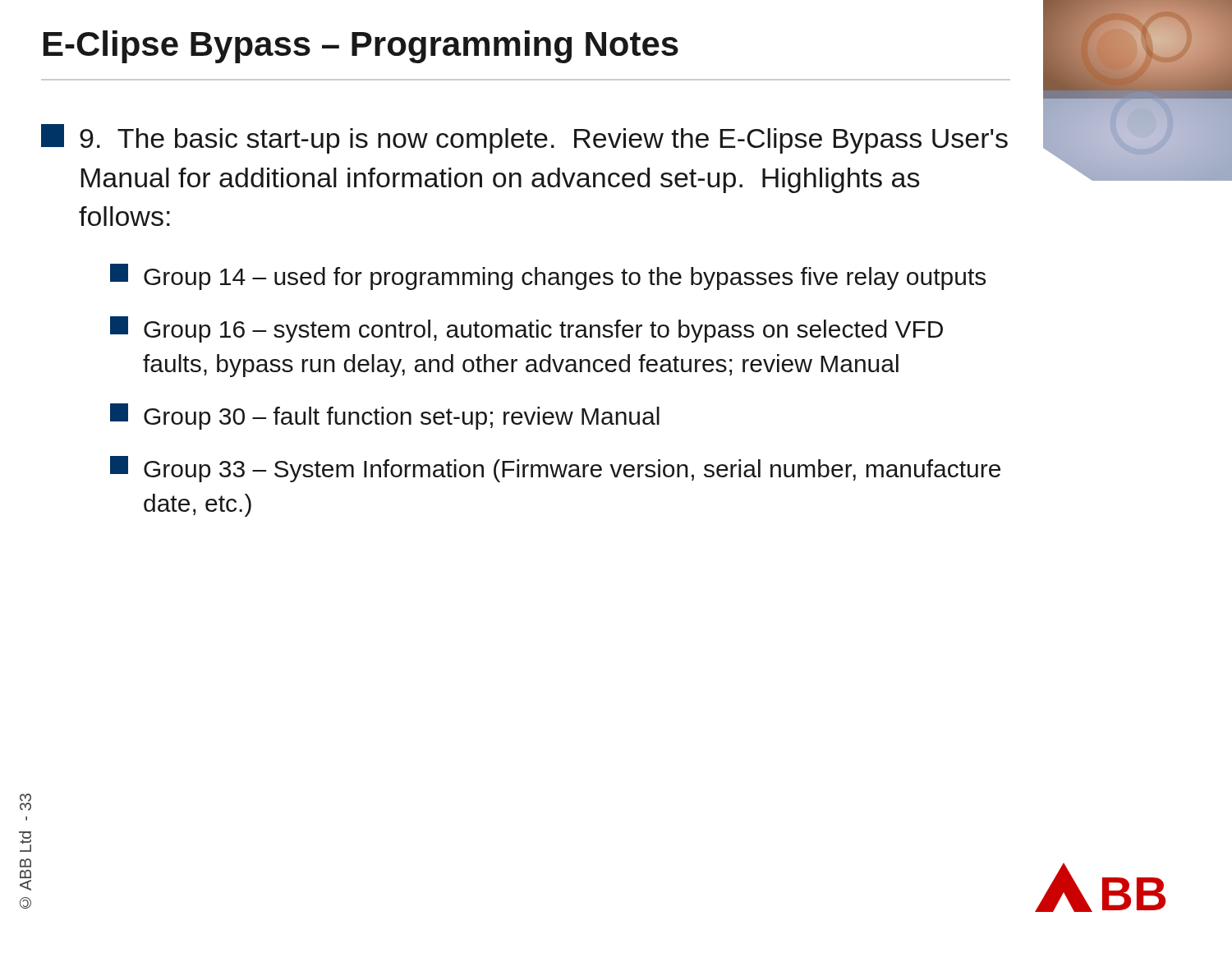Point to the block beginning "Group 14 – used for programming changes"

[x=548, y=277]
